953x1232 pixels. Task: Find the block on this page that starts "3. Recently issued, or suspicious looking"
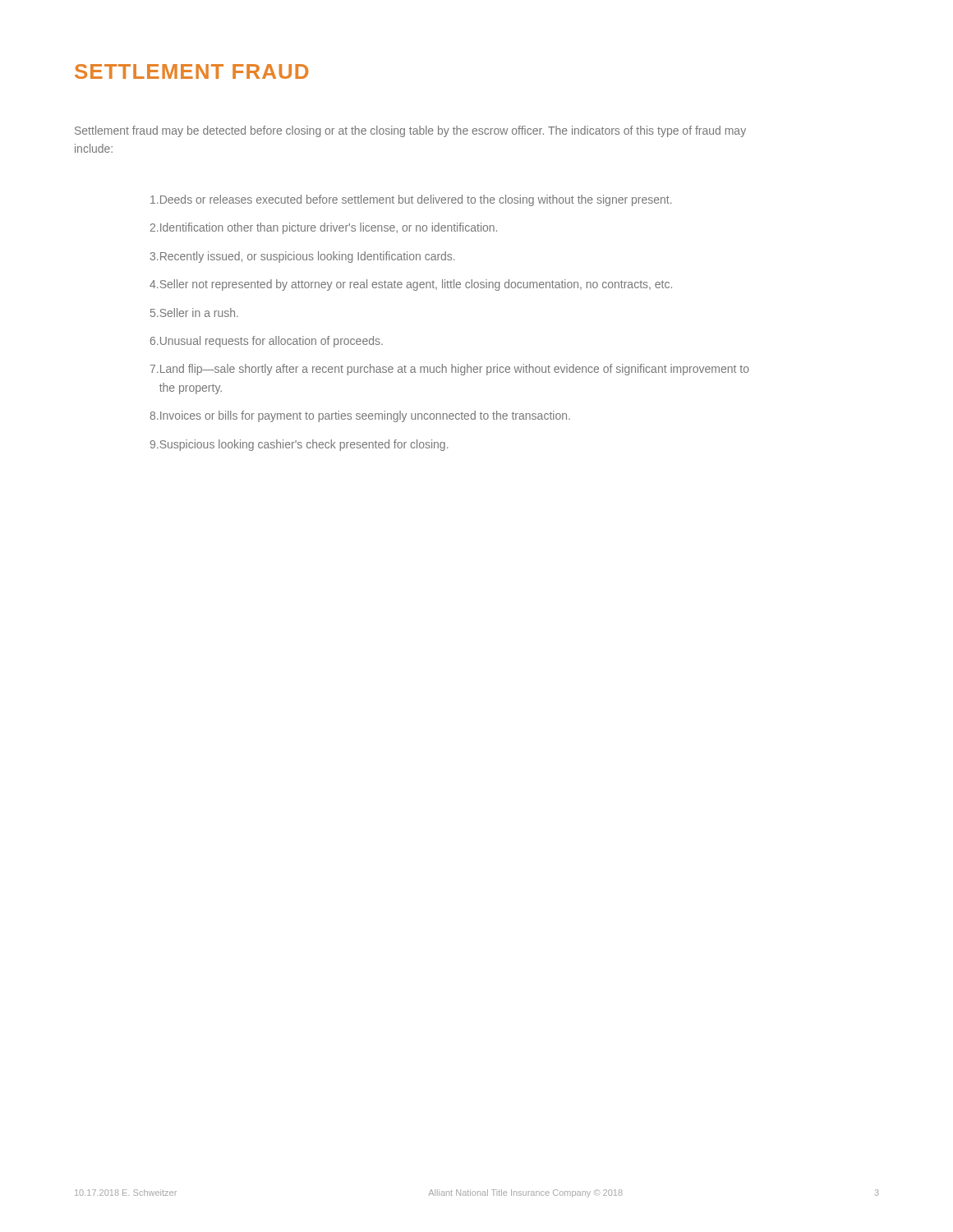click(419, 256)
